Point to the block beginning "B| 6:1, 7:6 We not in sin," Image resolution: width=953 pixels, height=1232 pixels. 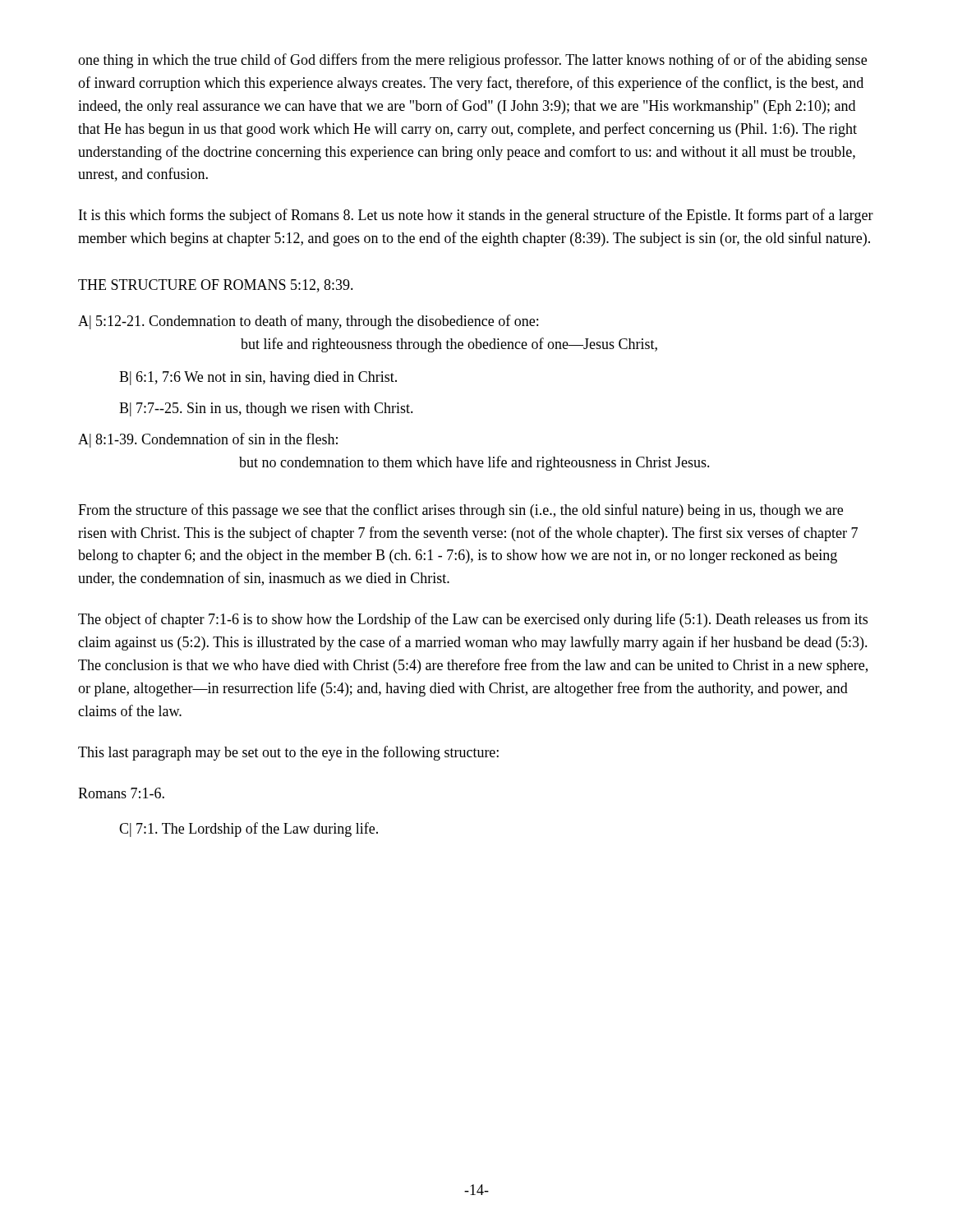(259, 377)
